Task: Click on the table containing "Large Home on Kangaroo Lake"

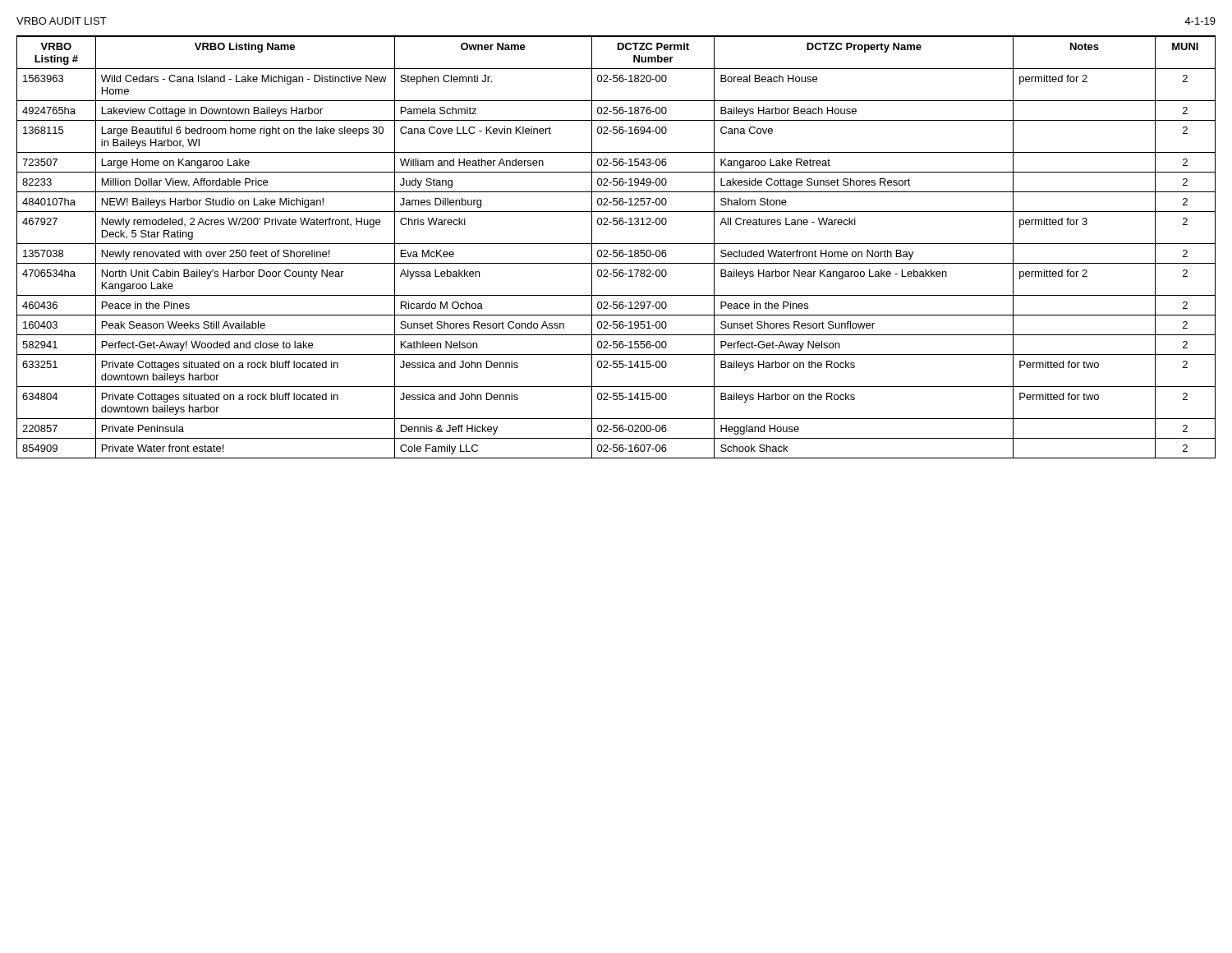Action: [x=616, y=247]
